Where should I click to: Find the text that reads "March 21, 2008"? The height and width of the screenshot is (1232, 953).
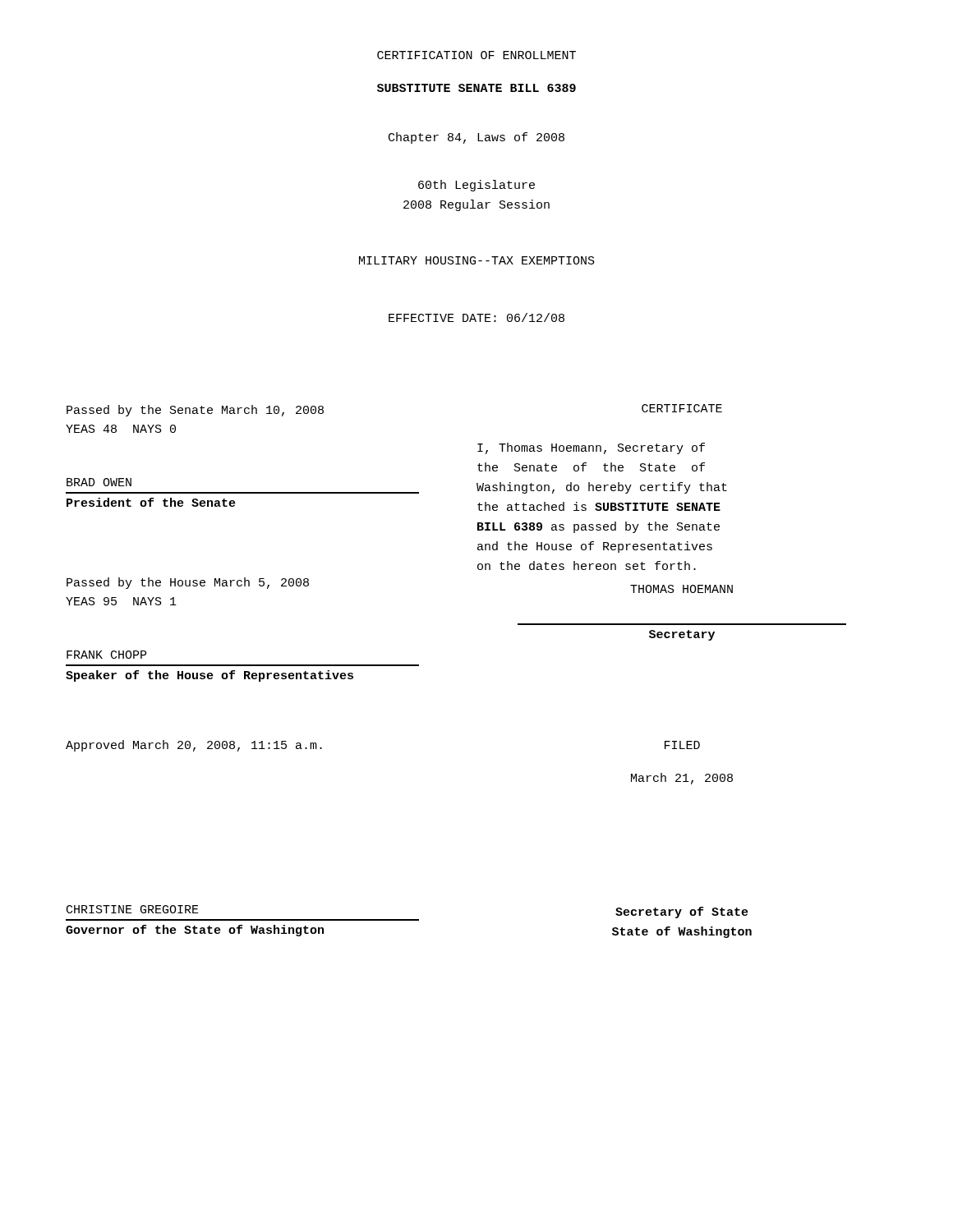682,779
